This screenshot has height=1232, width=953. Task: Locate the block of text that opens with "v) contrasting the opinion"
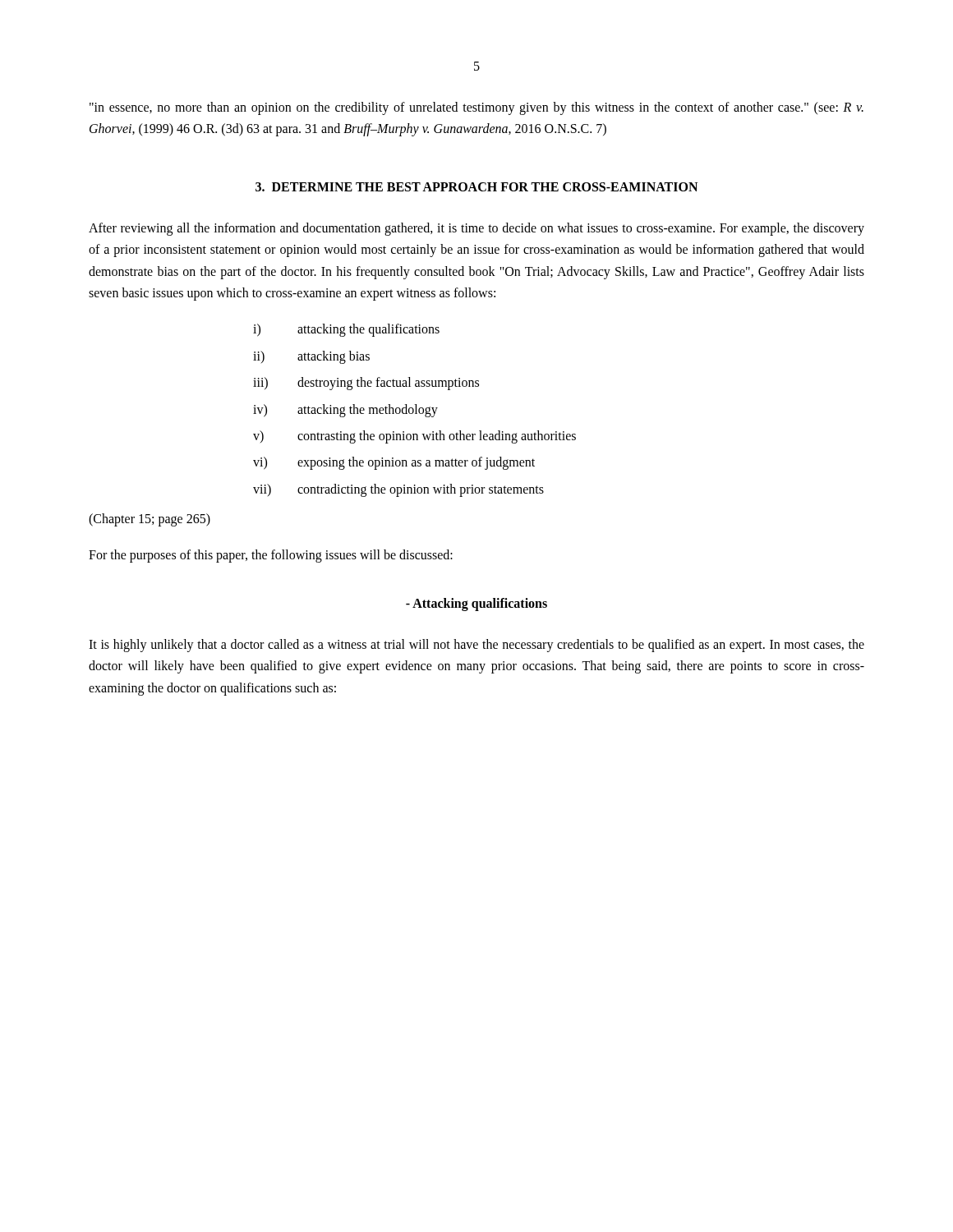tap(415, 436)
